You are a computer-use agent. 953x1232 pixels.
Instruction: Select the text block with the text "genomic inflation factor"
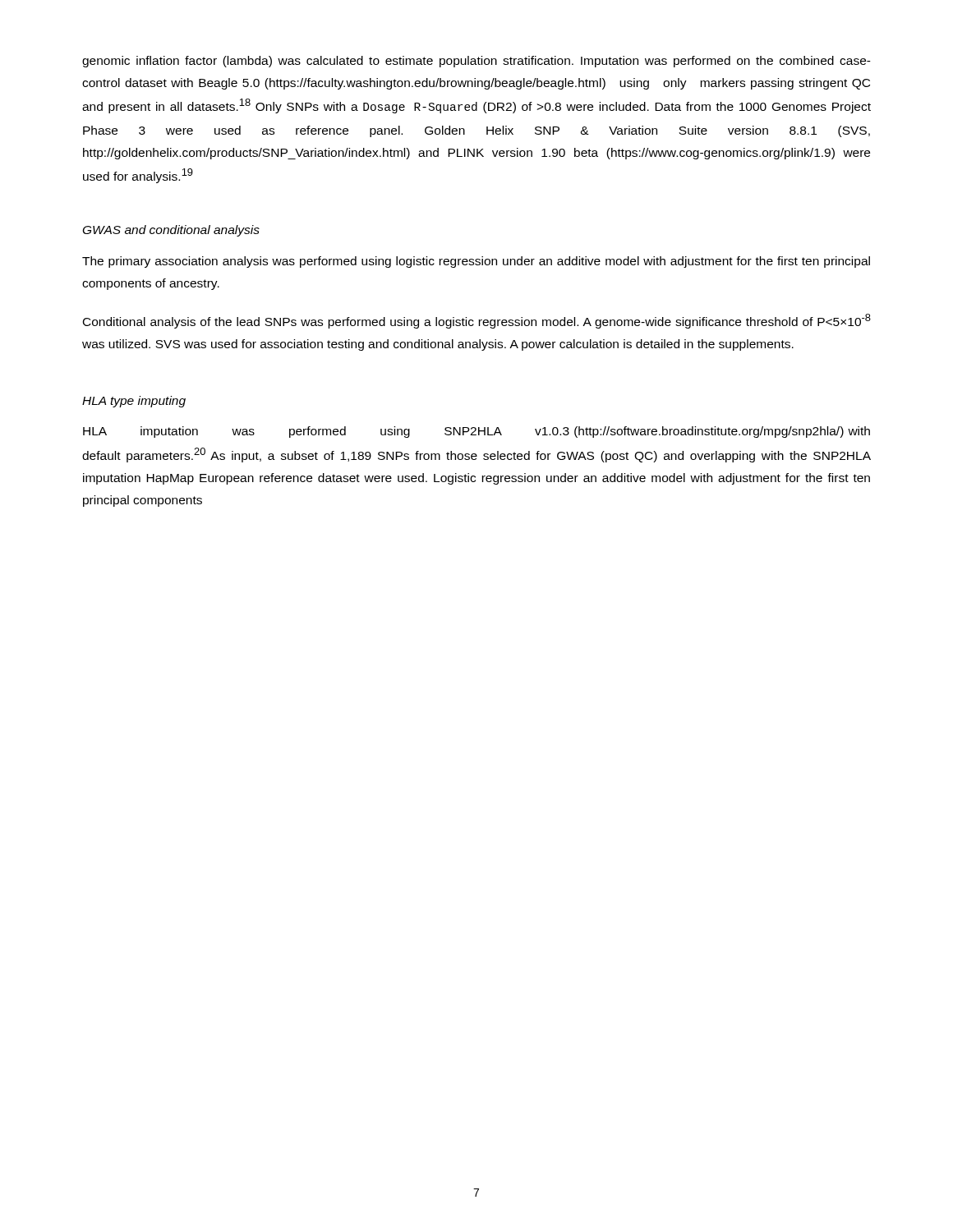point(476,118)
